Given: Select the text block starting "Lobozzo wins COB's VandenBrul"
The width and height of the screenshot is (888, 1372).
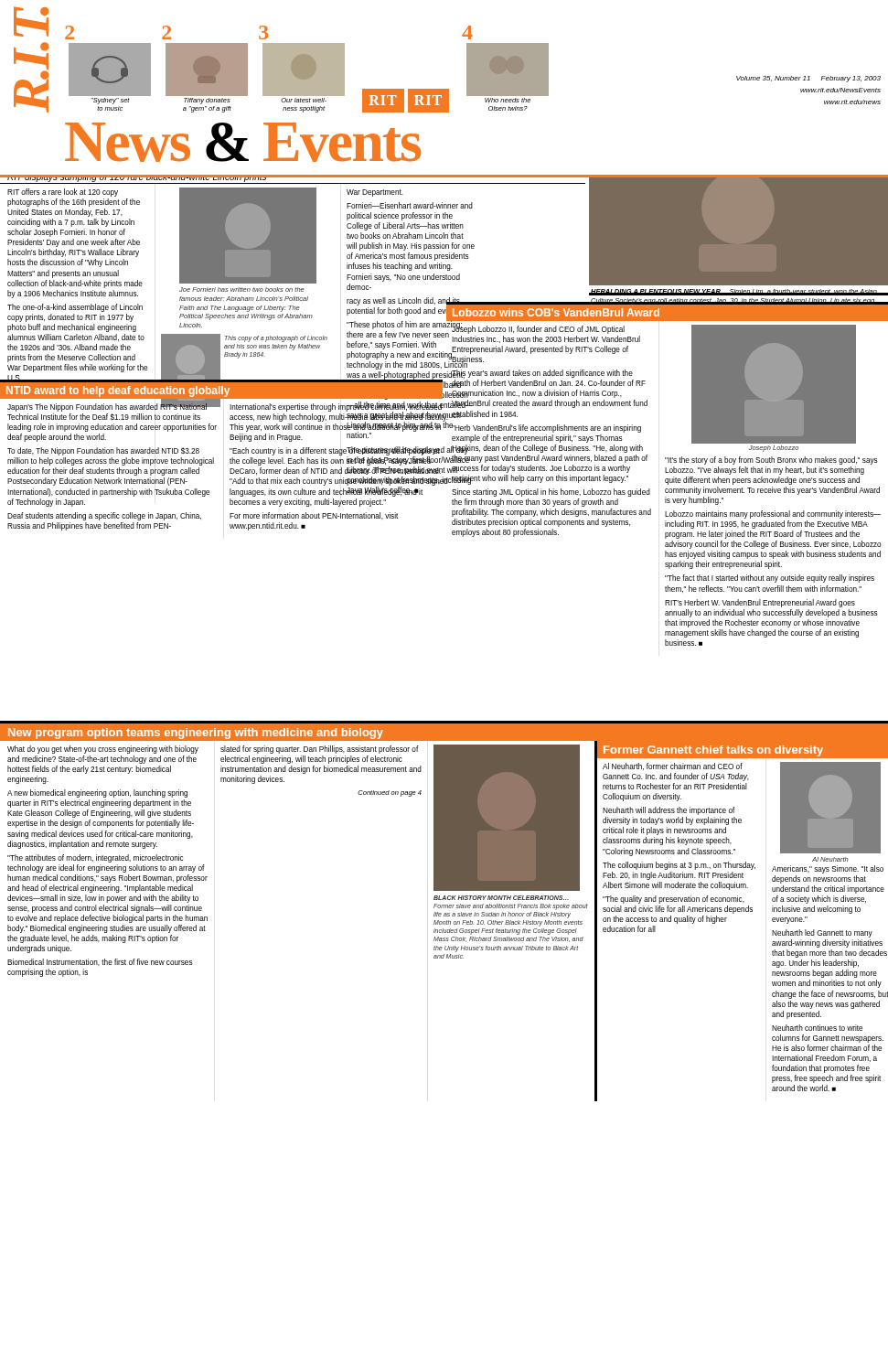Looking at the screenshot, I should click(556, 313).
